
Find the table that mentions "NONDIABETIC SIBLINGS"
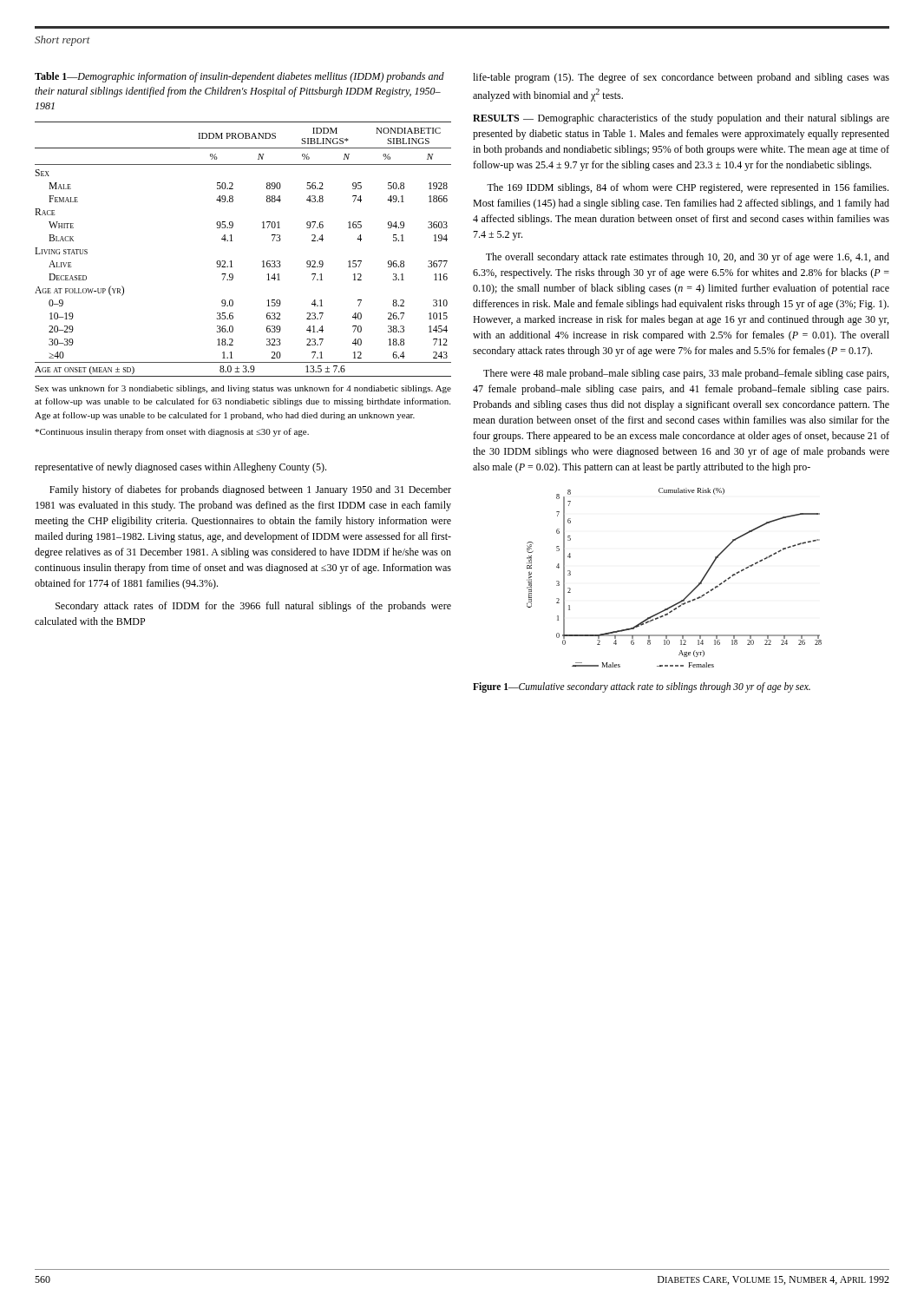coord(243,249)
